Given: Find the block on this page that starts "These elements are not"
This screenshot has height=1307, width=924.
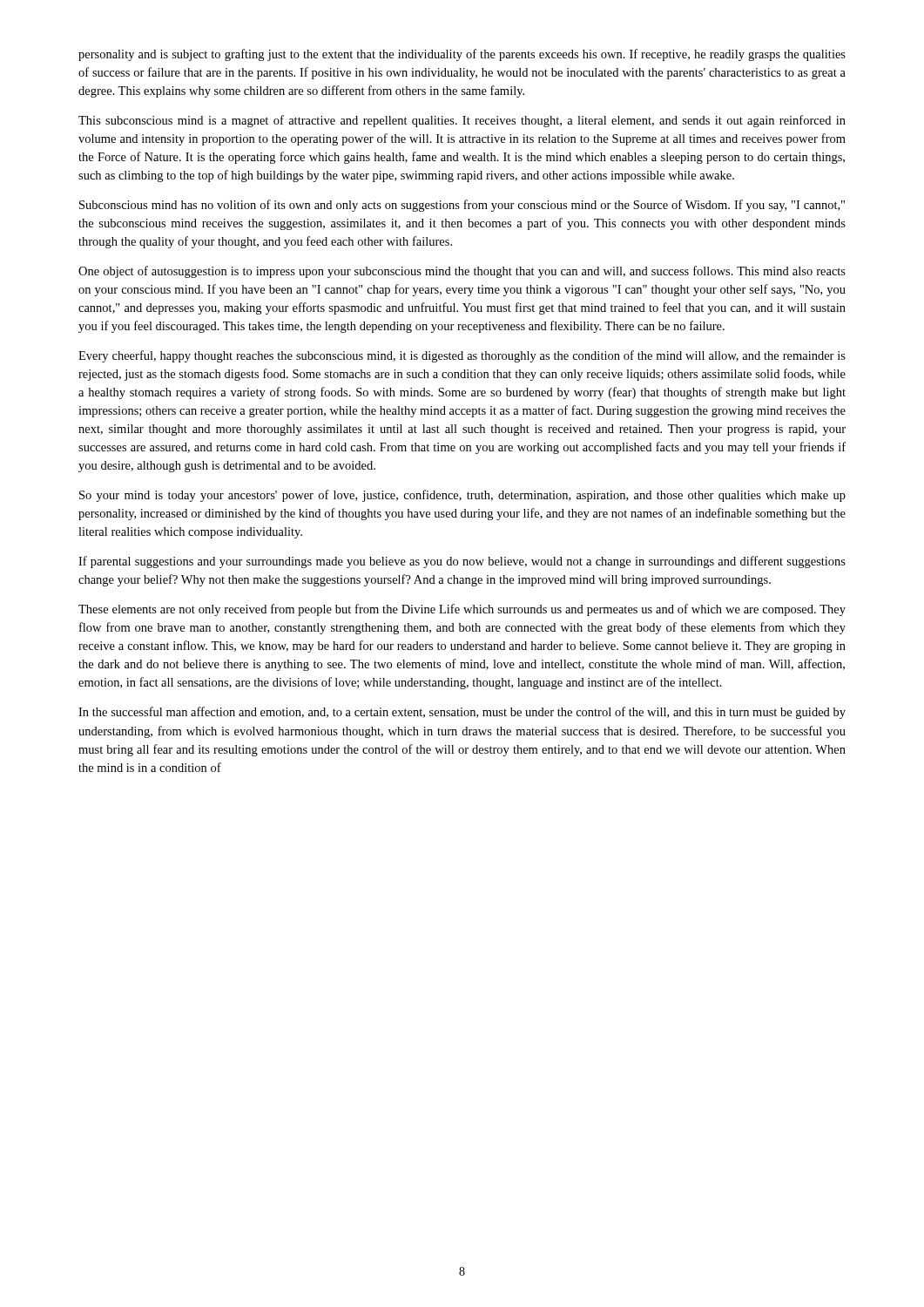Looking at the screenshot, I should 462,646.
